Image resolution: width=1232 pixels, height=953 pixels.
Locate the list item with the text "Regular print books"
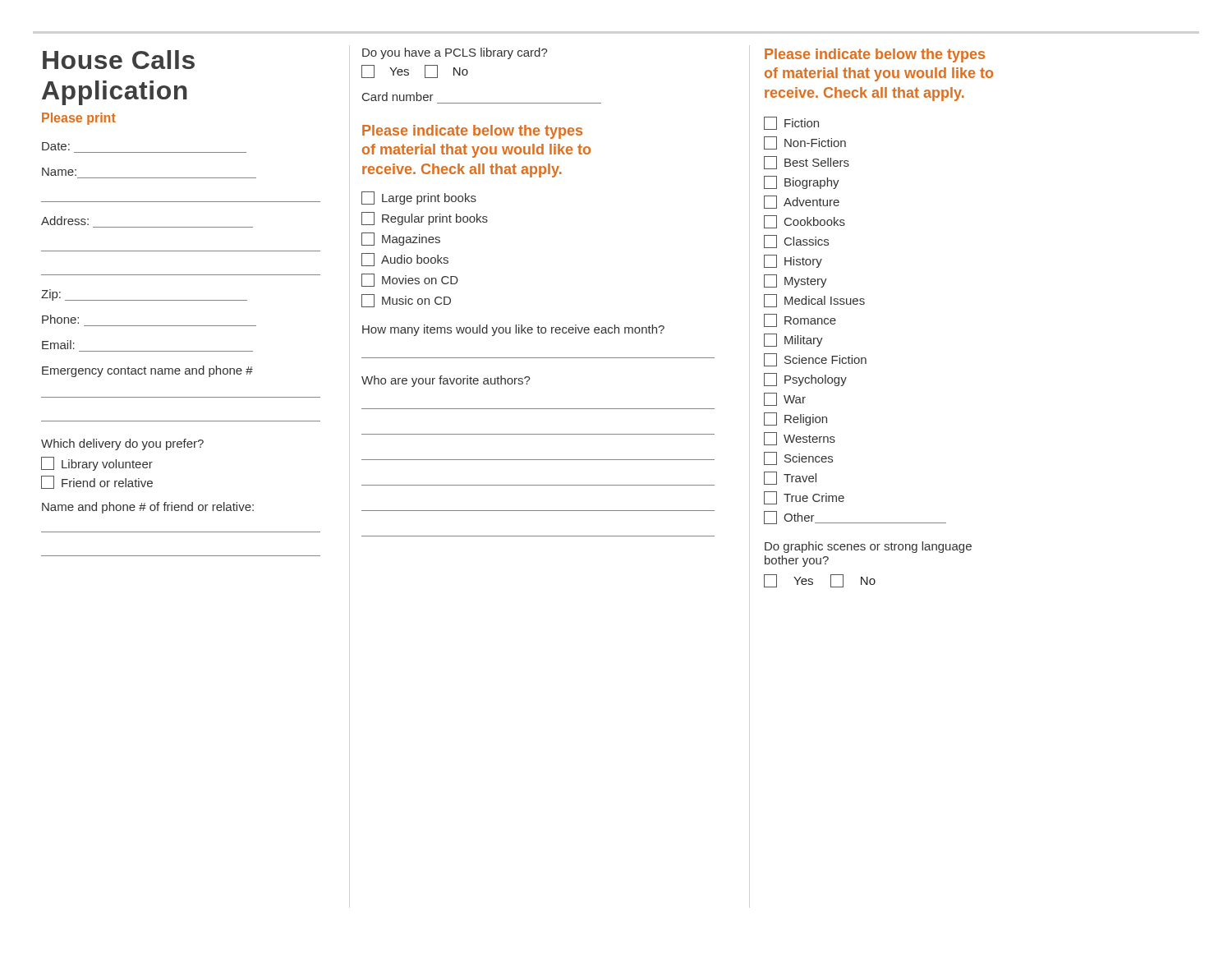[425, 218]
